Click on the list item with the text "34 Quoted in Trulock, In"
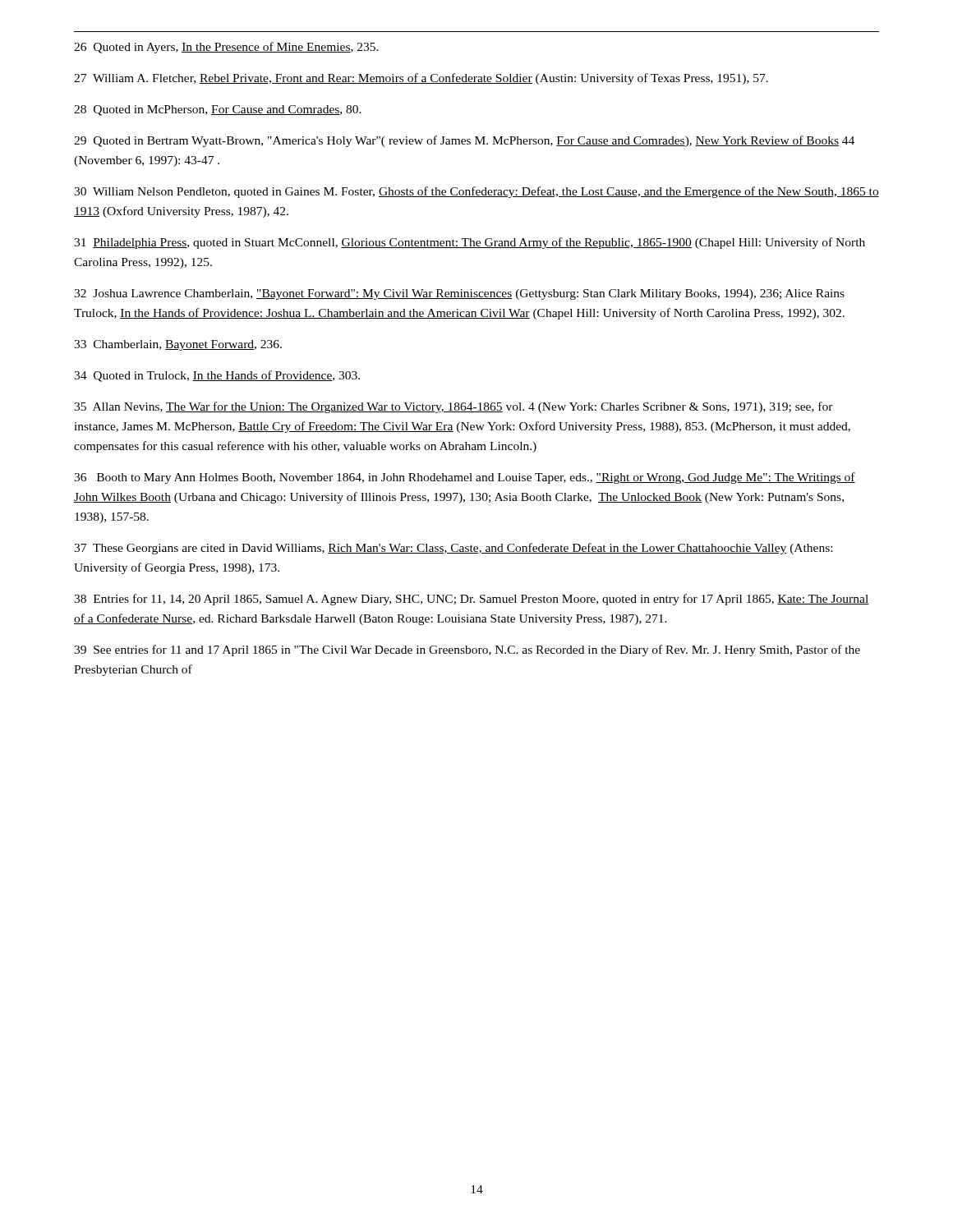Image resolution: width=953 pixels, height=1232 pixels. pyautogui.click(x=217, y=375)
